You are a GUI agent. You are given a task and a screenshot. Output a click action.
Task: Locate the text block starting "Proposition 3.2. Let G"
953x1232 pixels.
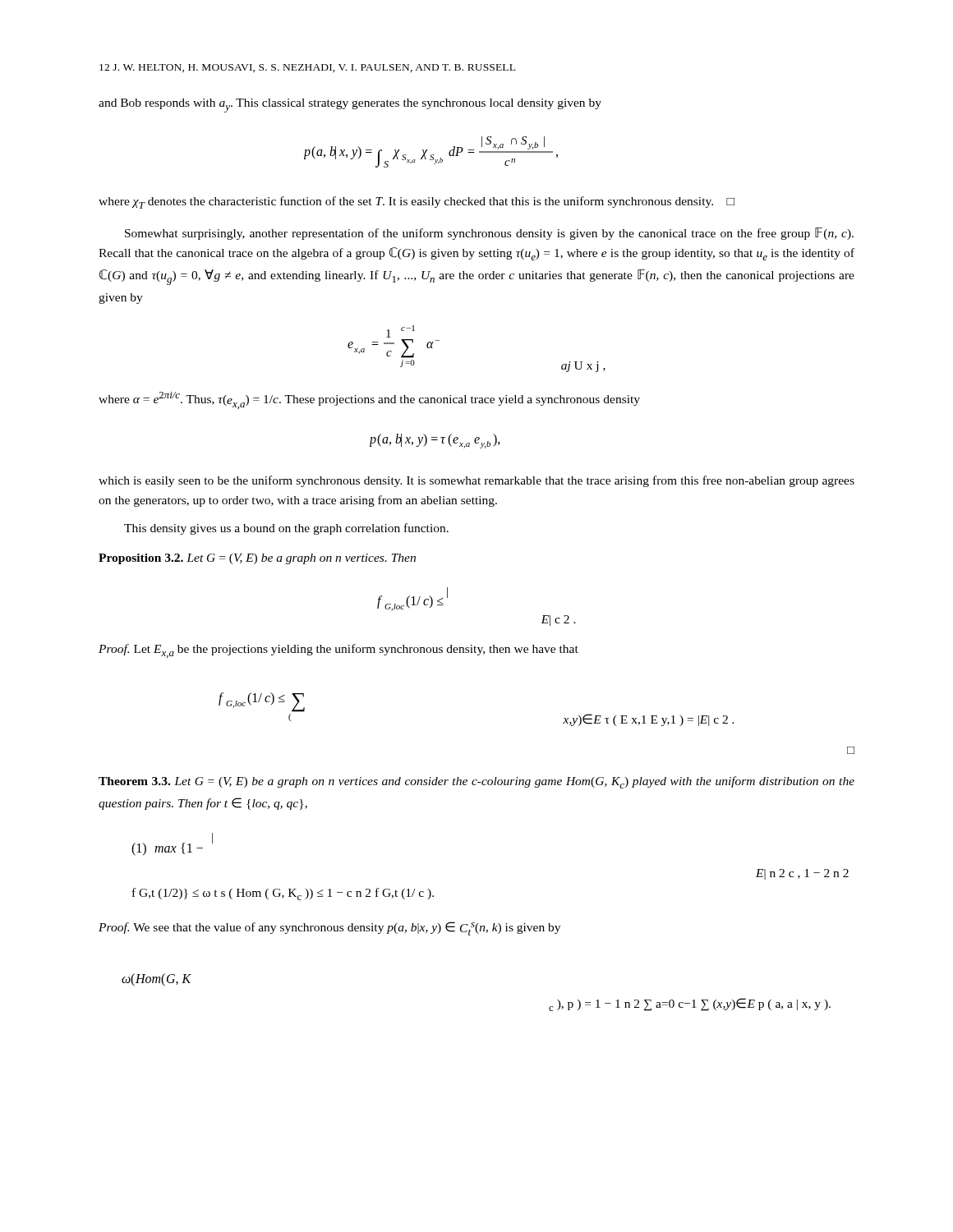(257, 557)
